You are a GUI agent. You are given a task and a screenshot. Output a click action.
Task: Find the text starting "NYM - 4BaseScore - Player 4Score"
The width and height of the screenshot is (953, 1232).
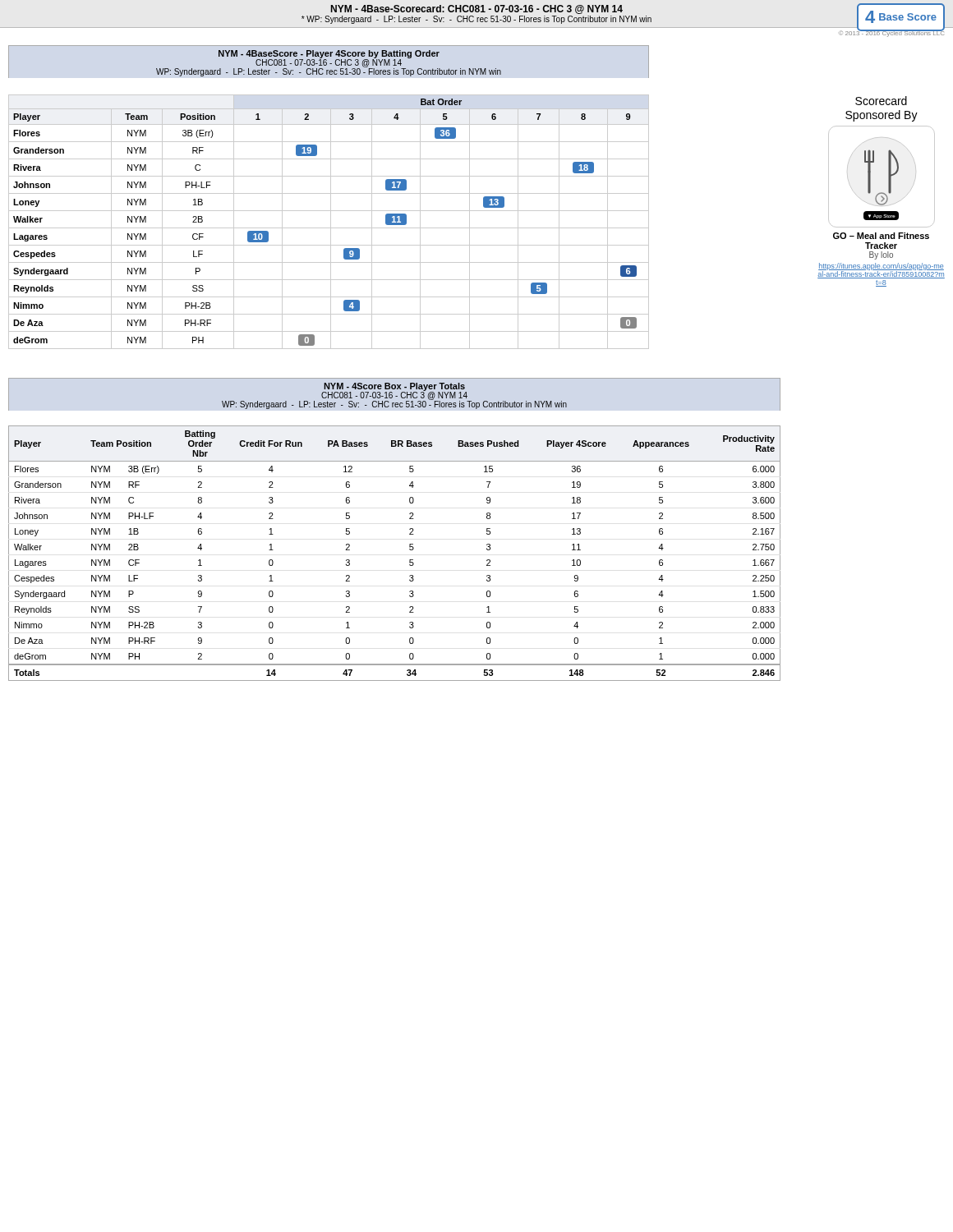329,62
